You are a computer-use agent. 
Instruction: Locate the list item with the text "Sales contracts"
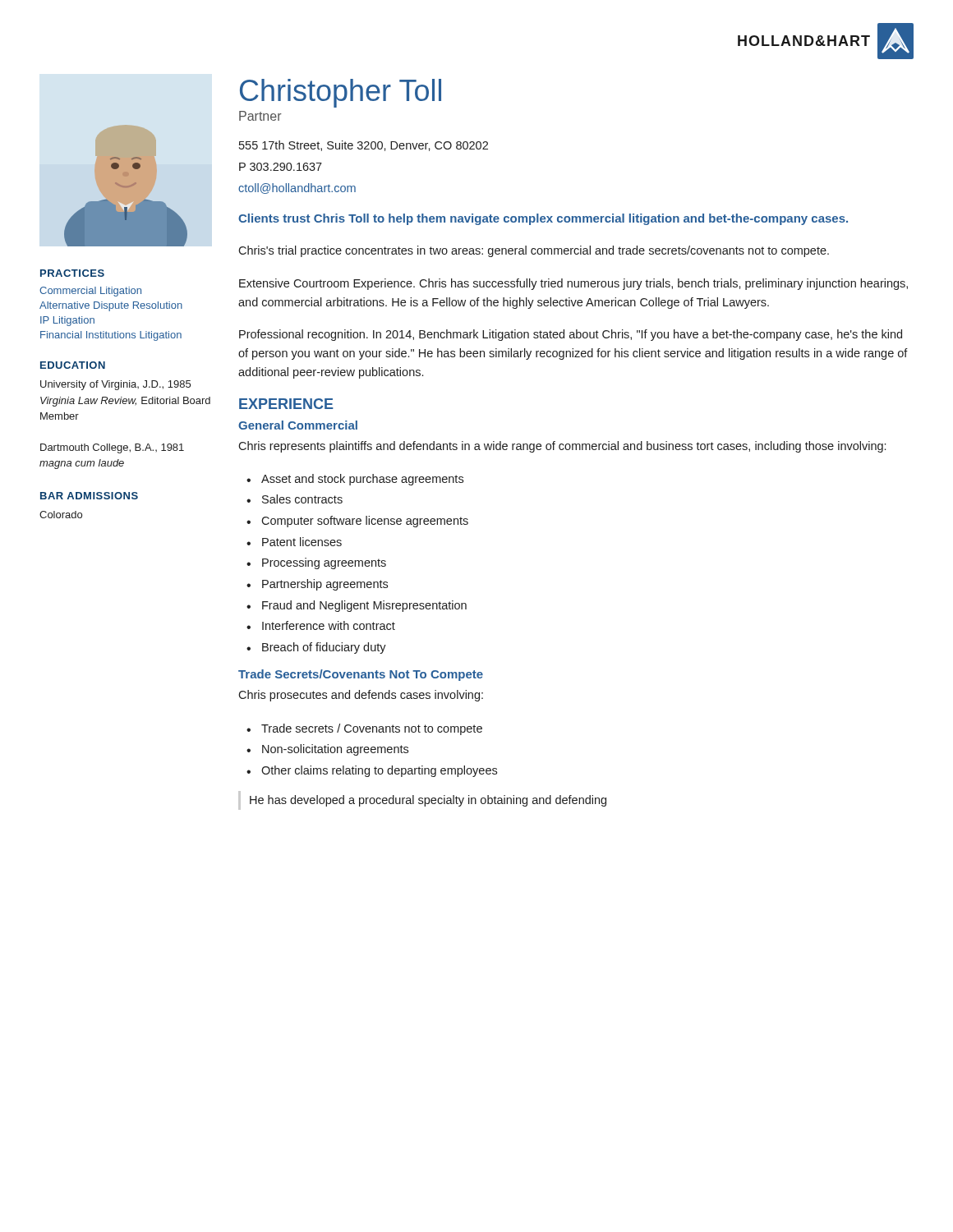[302, 500]
